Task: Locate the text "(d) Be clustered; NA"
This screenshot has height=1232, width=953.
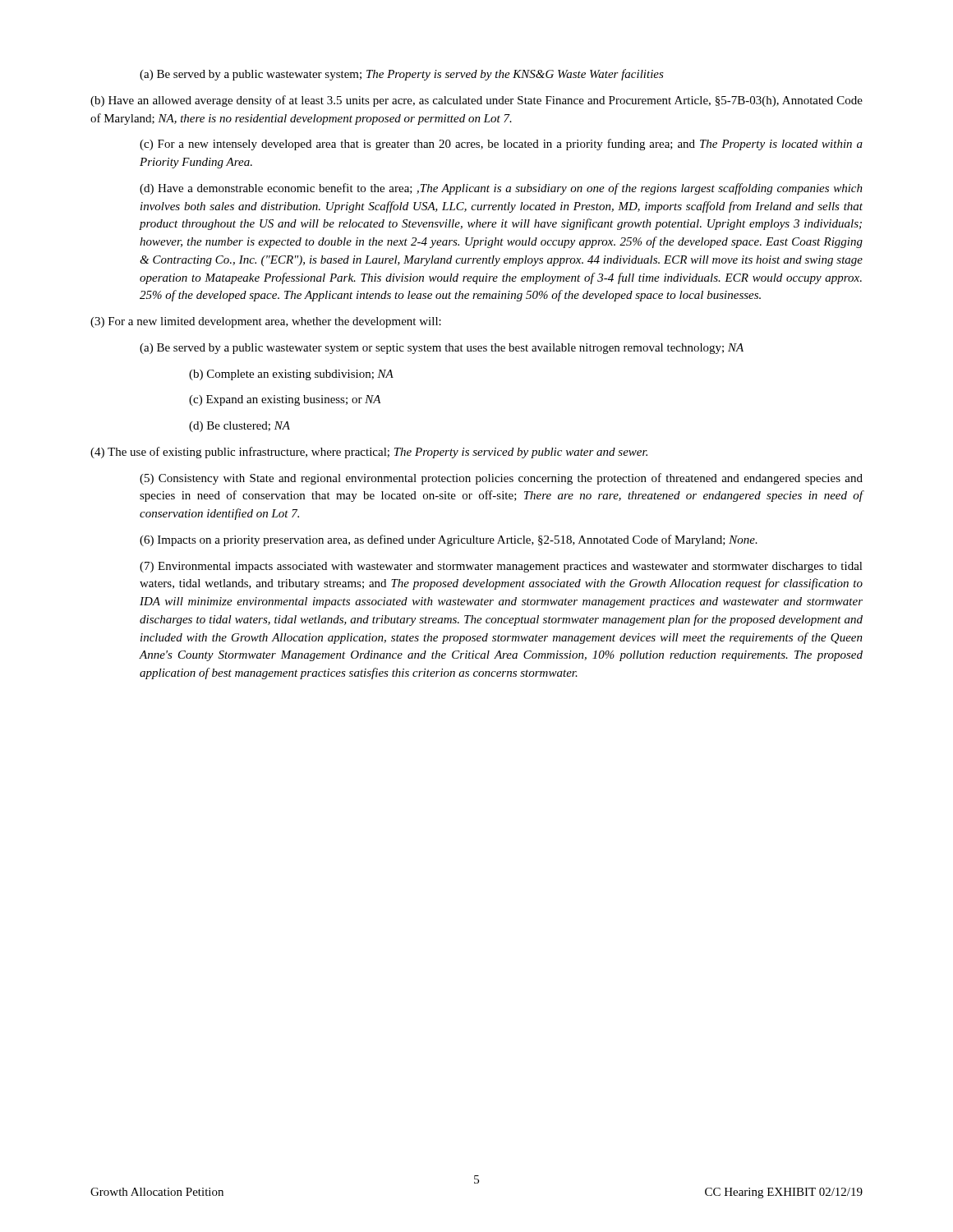Action: coord(239,427)
